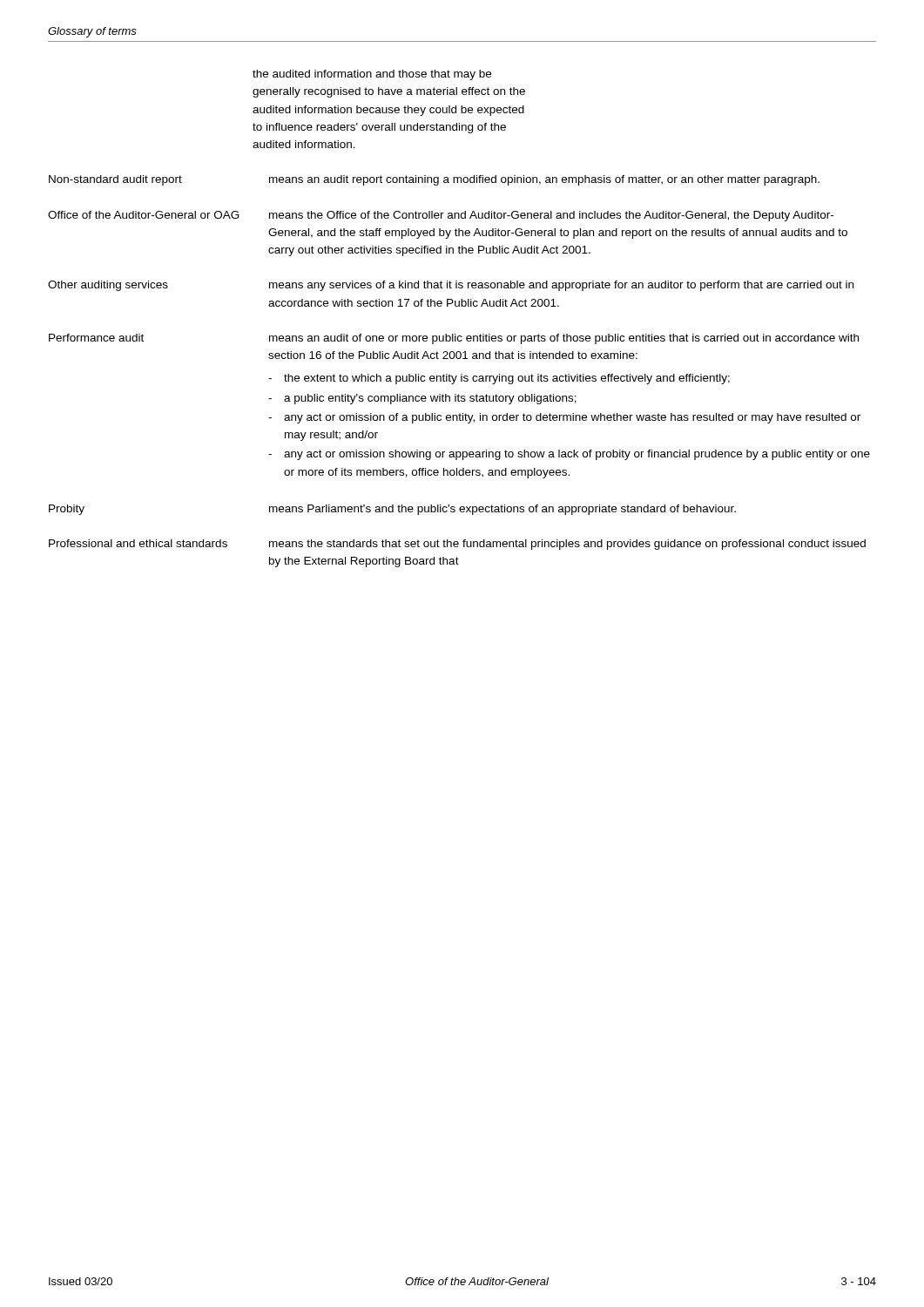Screen dimensions: 1307x924
Task: Click on the text block with the text "Probity means Parliament's and the"
Action: click(x=462, y=509)
